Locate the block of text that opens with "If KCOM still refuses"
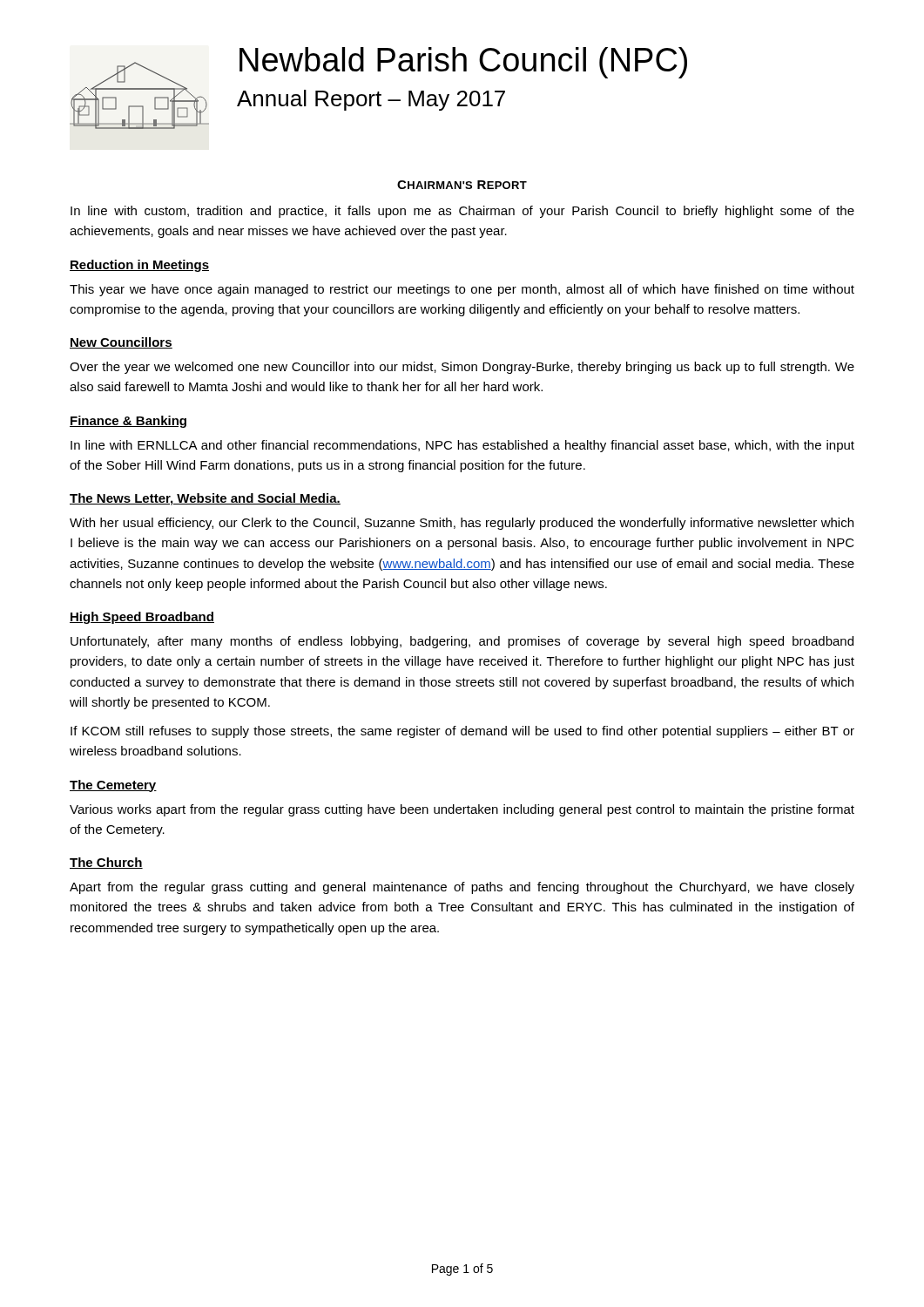Image resolution: width=924 pixels, height=1307 pixels. pos(462,741)
